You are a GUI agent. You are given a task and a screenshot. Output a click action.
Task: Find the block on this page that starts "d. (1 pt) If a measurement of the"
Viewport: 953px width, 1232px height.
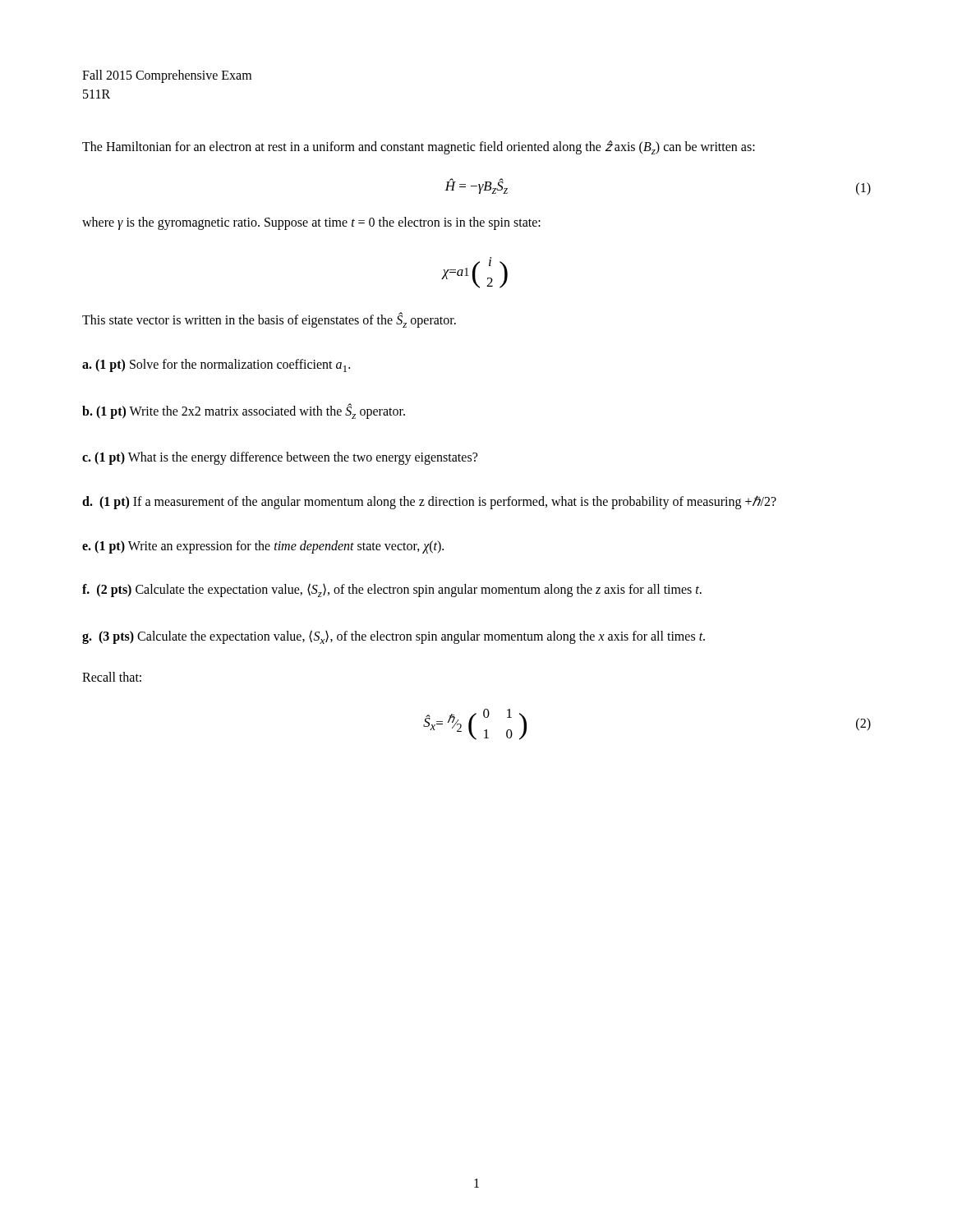coord(429,501)
